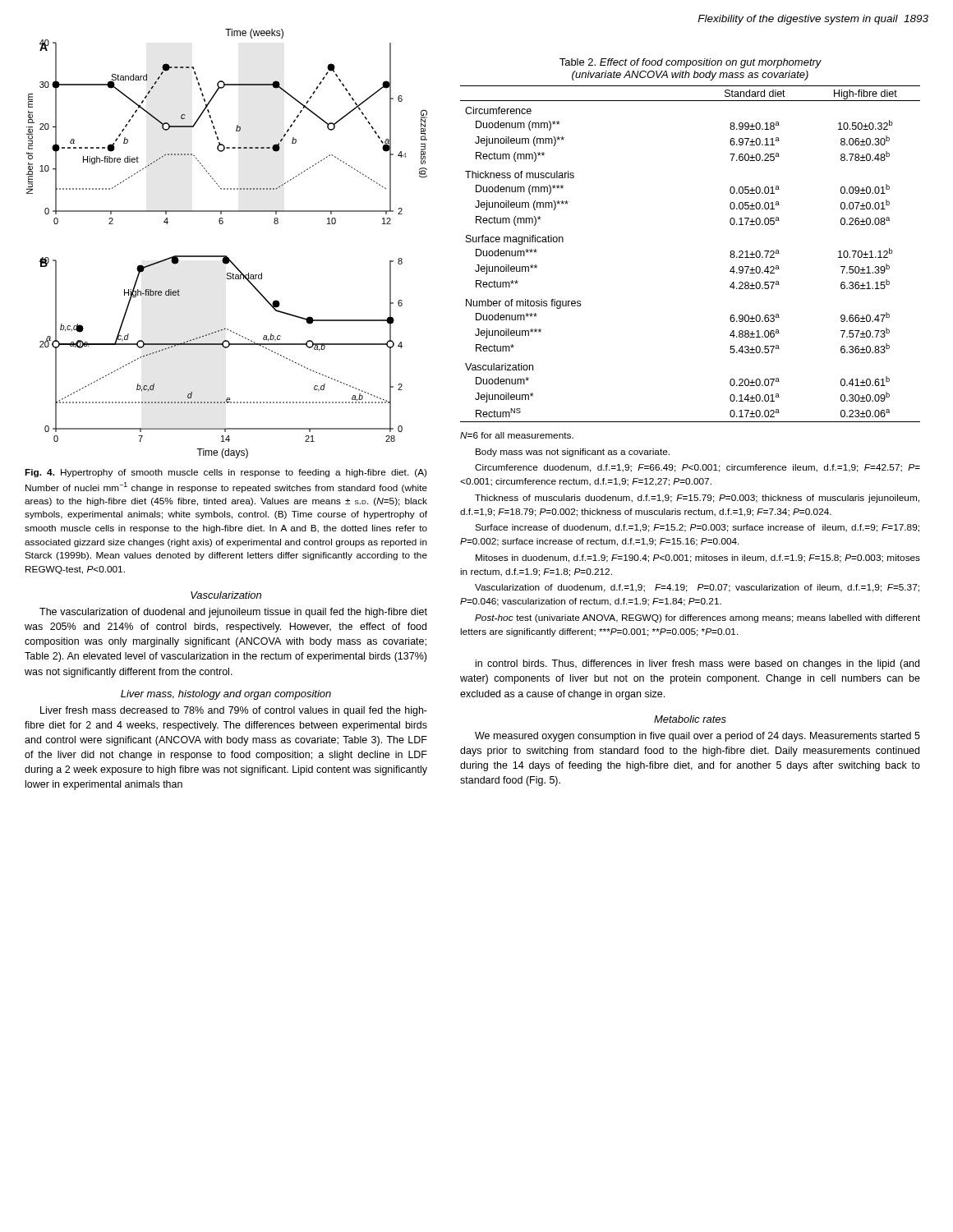Find the section header on this page that starts "Liver mass, histology and organ"
This screenshot has width=953, height=1232.
click(x=226, y=693)
